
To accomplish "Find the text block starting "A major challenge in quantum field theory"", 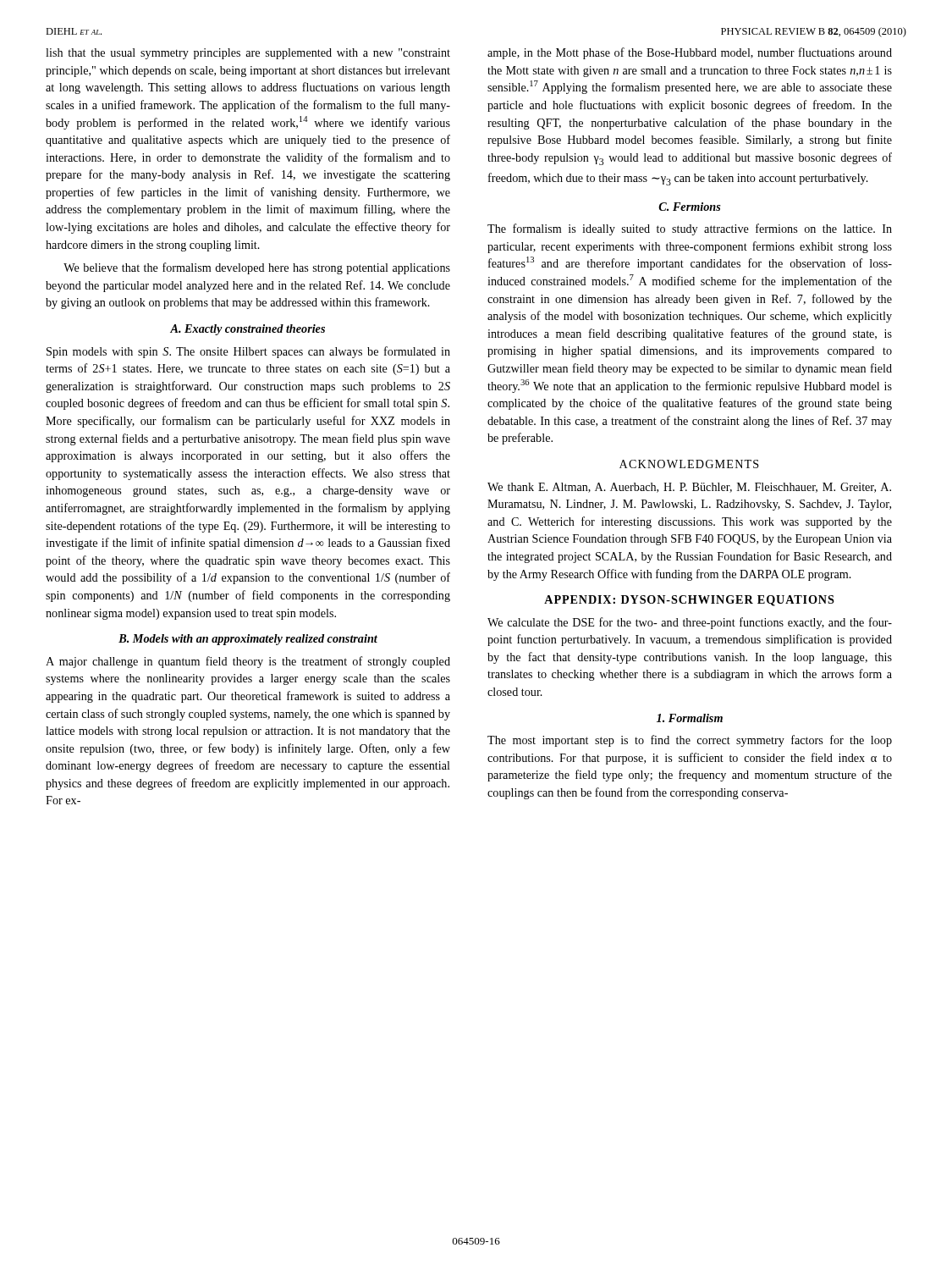I will tap(248, 731).
